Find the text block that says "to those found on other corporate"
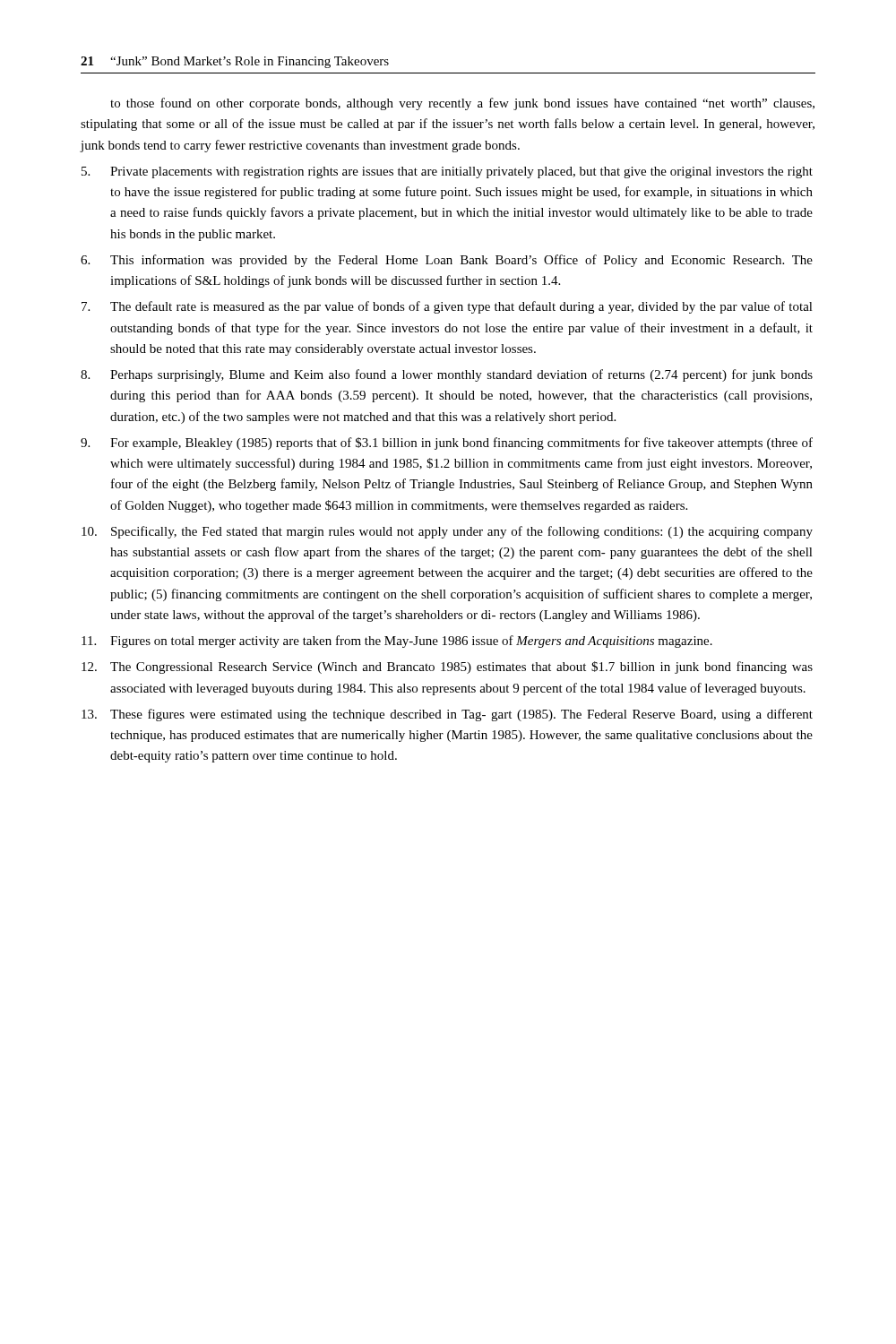The height and width of the screenshot is (1344, 896). [x=448, y=124]
